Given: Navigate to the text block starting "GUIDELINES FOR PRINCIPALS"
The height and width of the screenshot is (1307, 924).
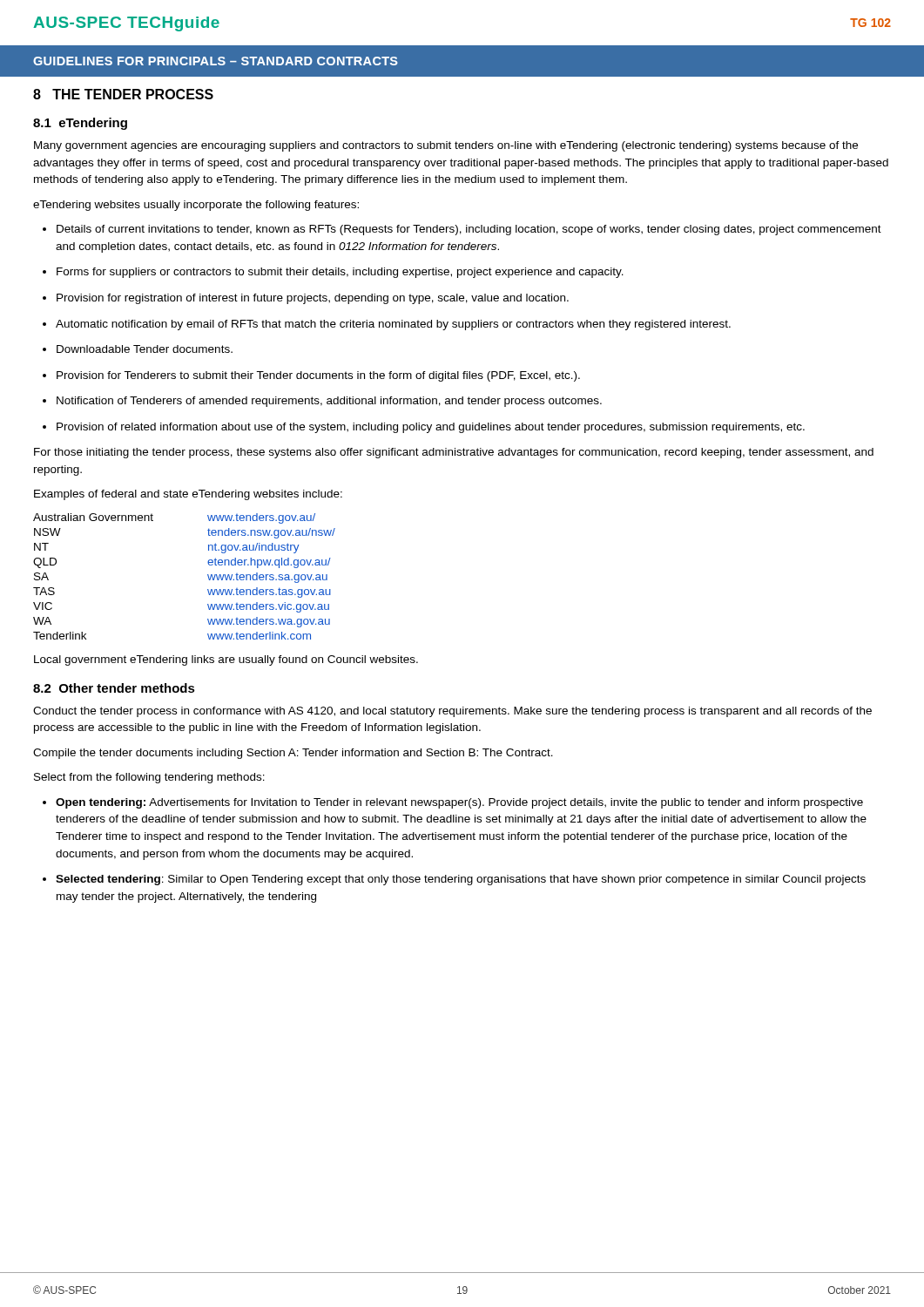Looking at the screenshot, I should click(x=216, y=61).
